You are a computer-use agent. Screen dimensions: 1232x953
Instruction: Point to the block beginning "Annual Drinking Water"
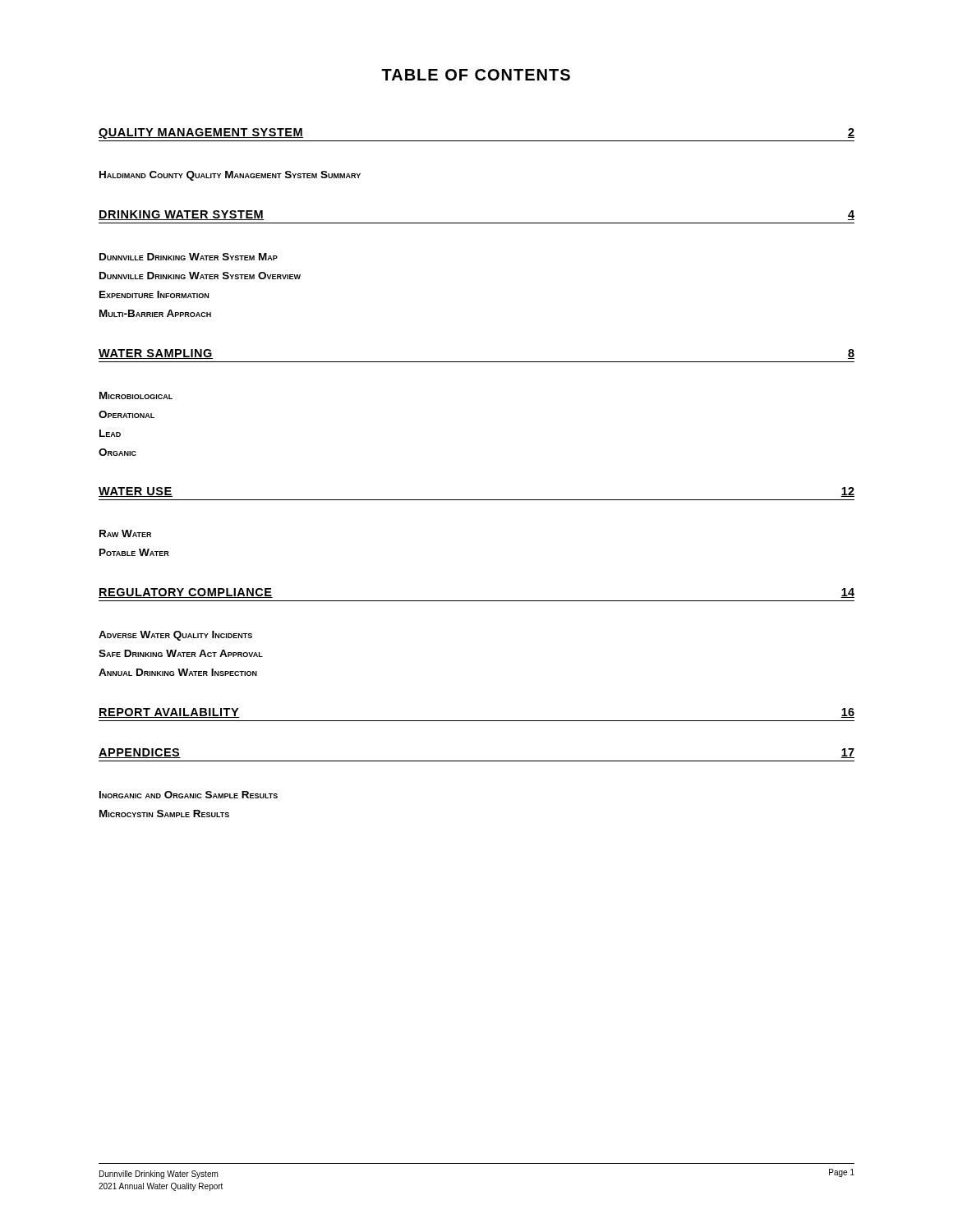178,672
